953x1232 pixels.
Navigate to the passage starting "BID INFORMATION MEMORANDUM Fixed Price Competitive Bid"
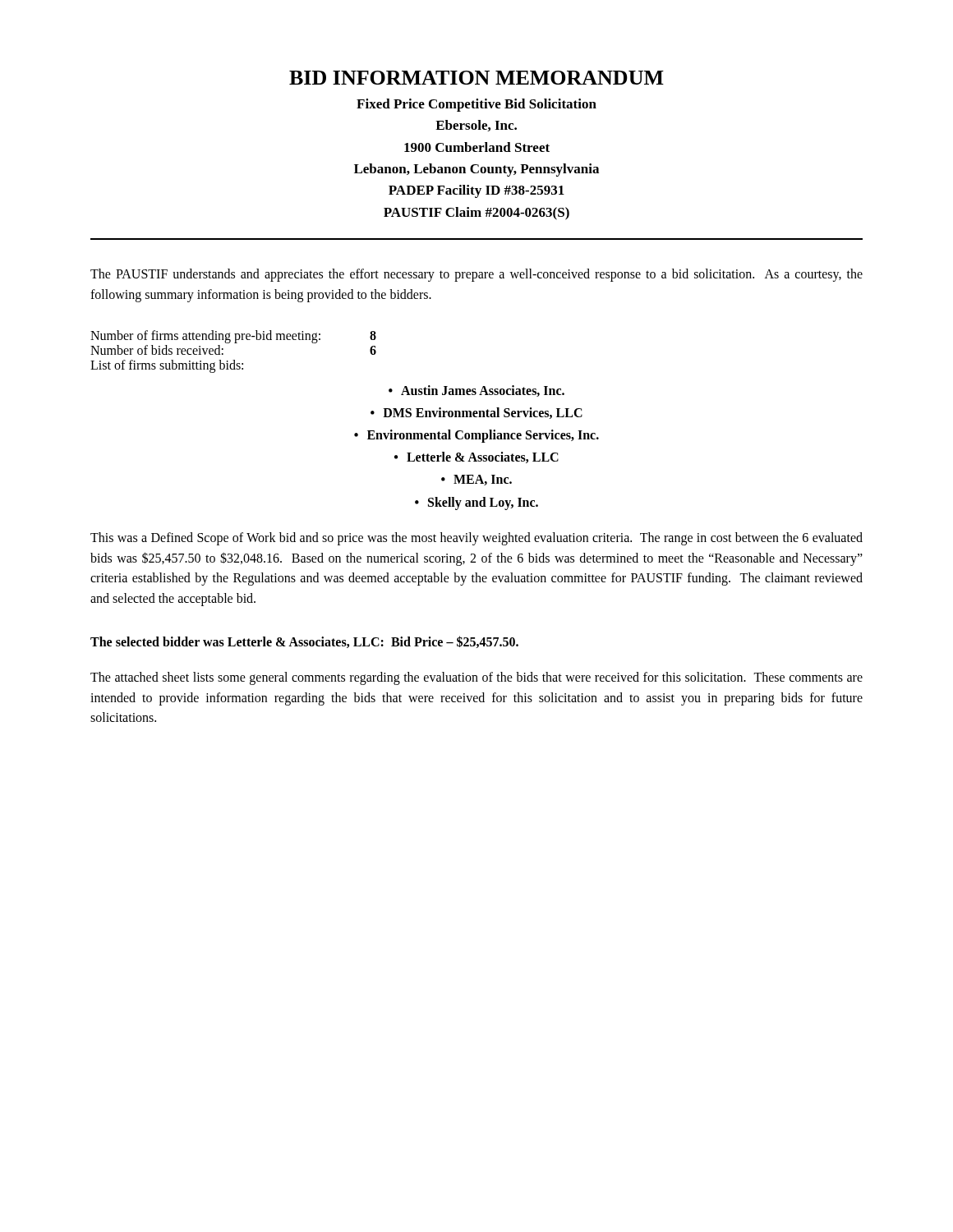tap(476, 145)
